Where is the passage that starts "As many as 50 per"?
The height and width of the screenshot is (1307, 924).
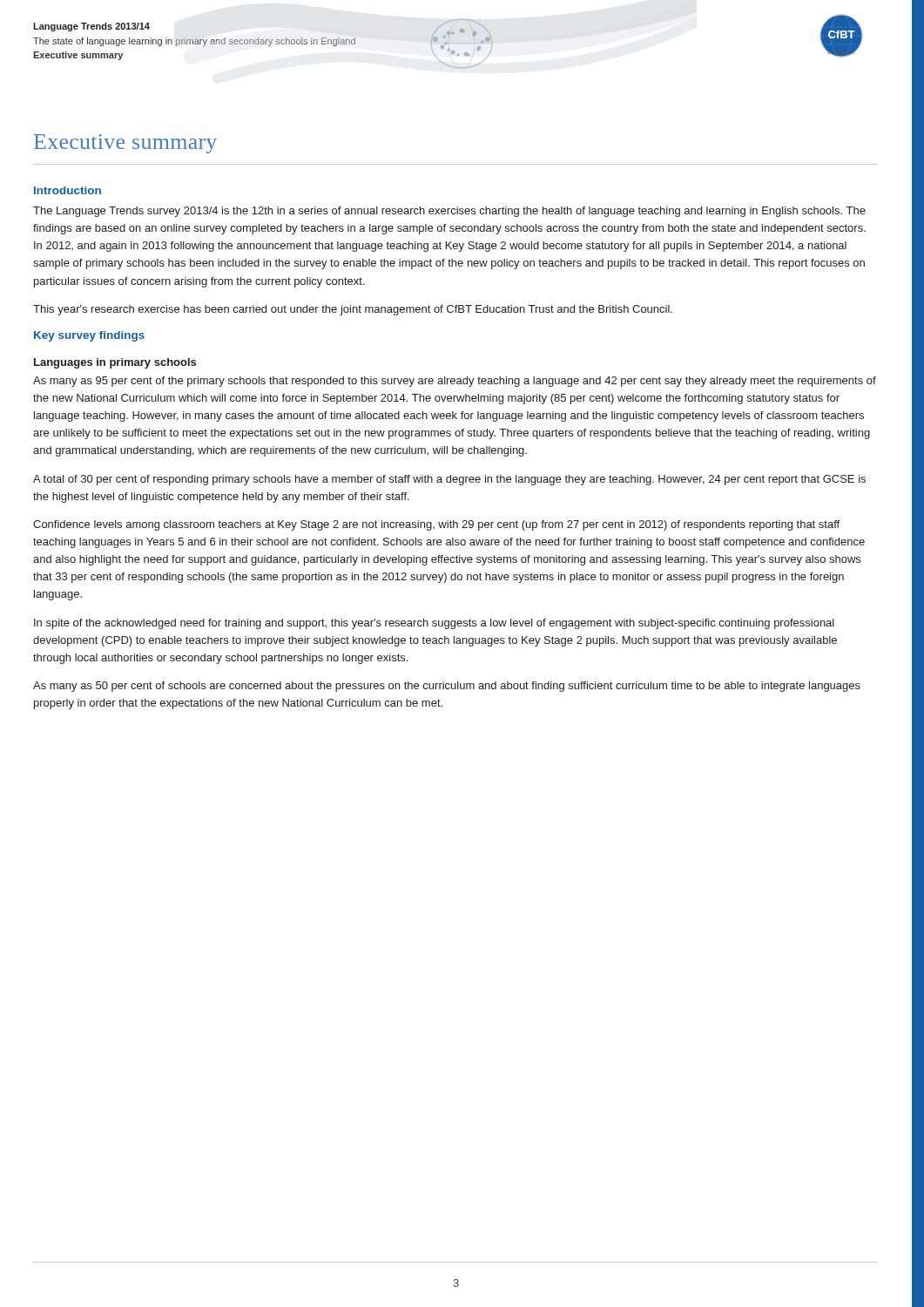pos(455,695)
